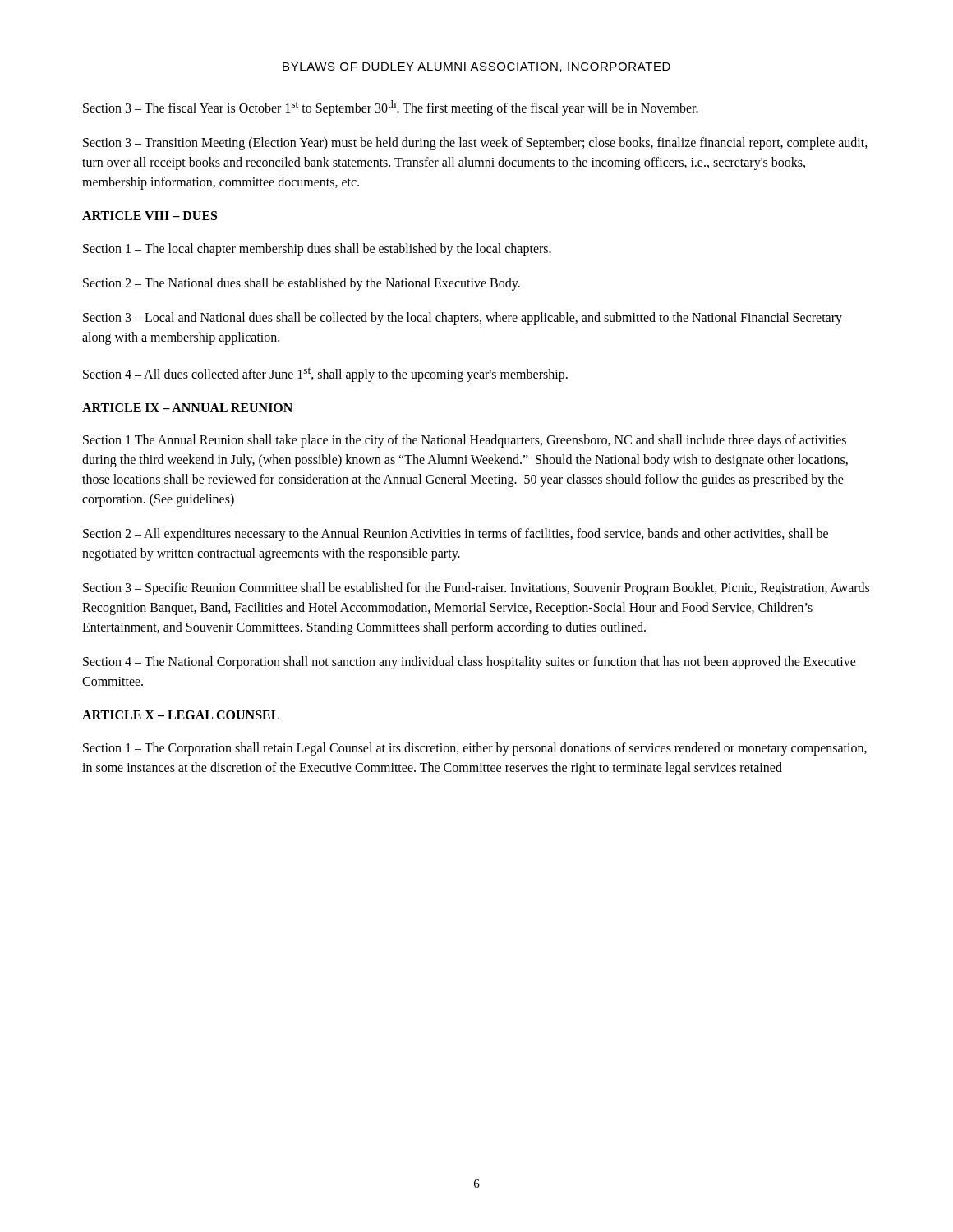Point to the block starting "Section 3 – Transition Meeting"

click(x=475, y=163)
